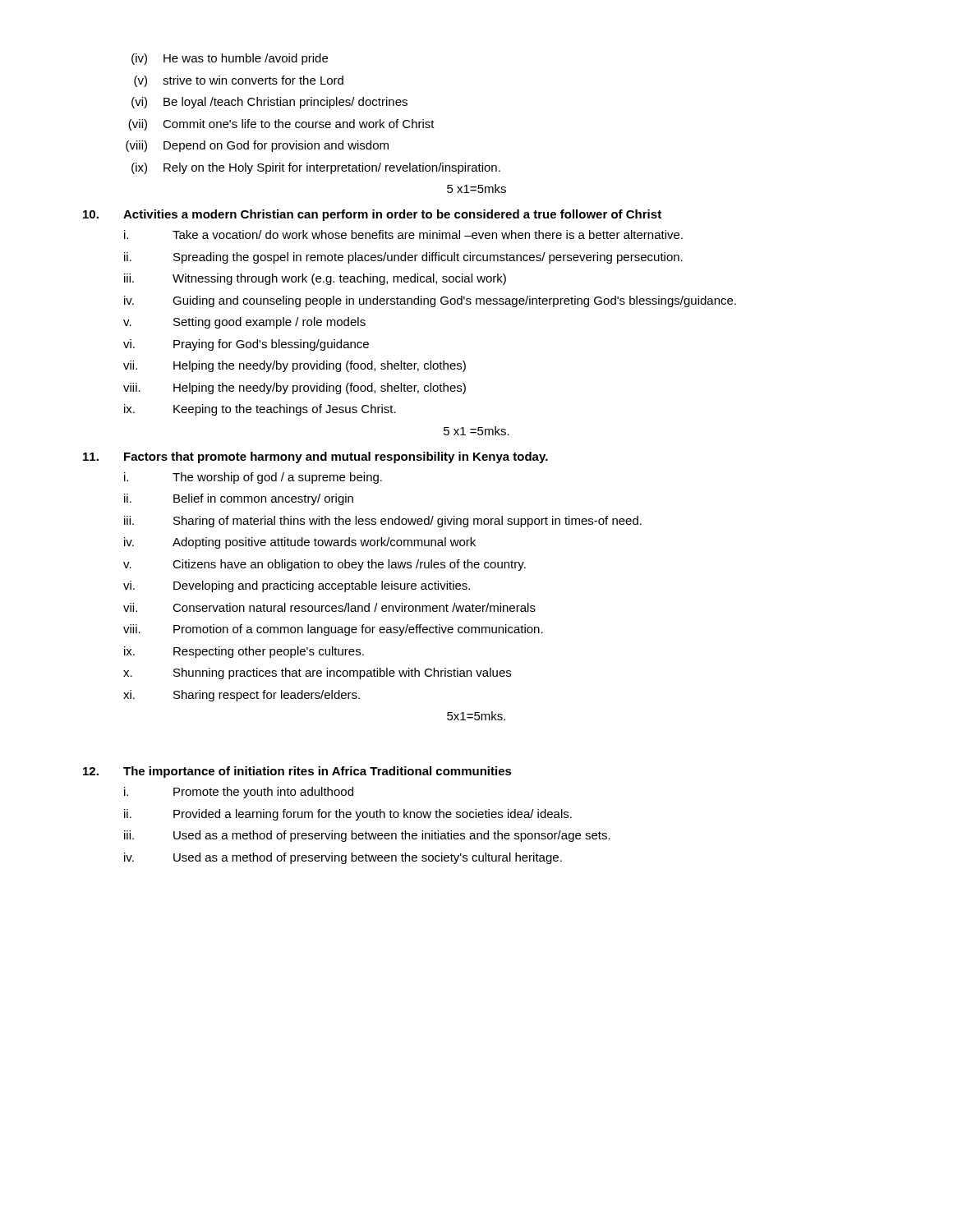The width and height of the screenshot is (953, 1232).
Task: Locate the block of text that opens with "i. Take a vocation/ do work whose"
Action: click(x=497, y=235)
